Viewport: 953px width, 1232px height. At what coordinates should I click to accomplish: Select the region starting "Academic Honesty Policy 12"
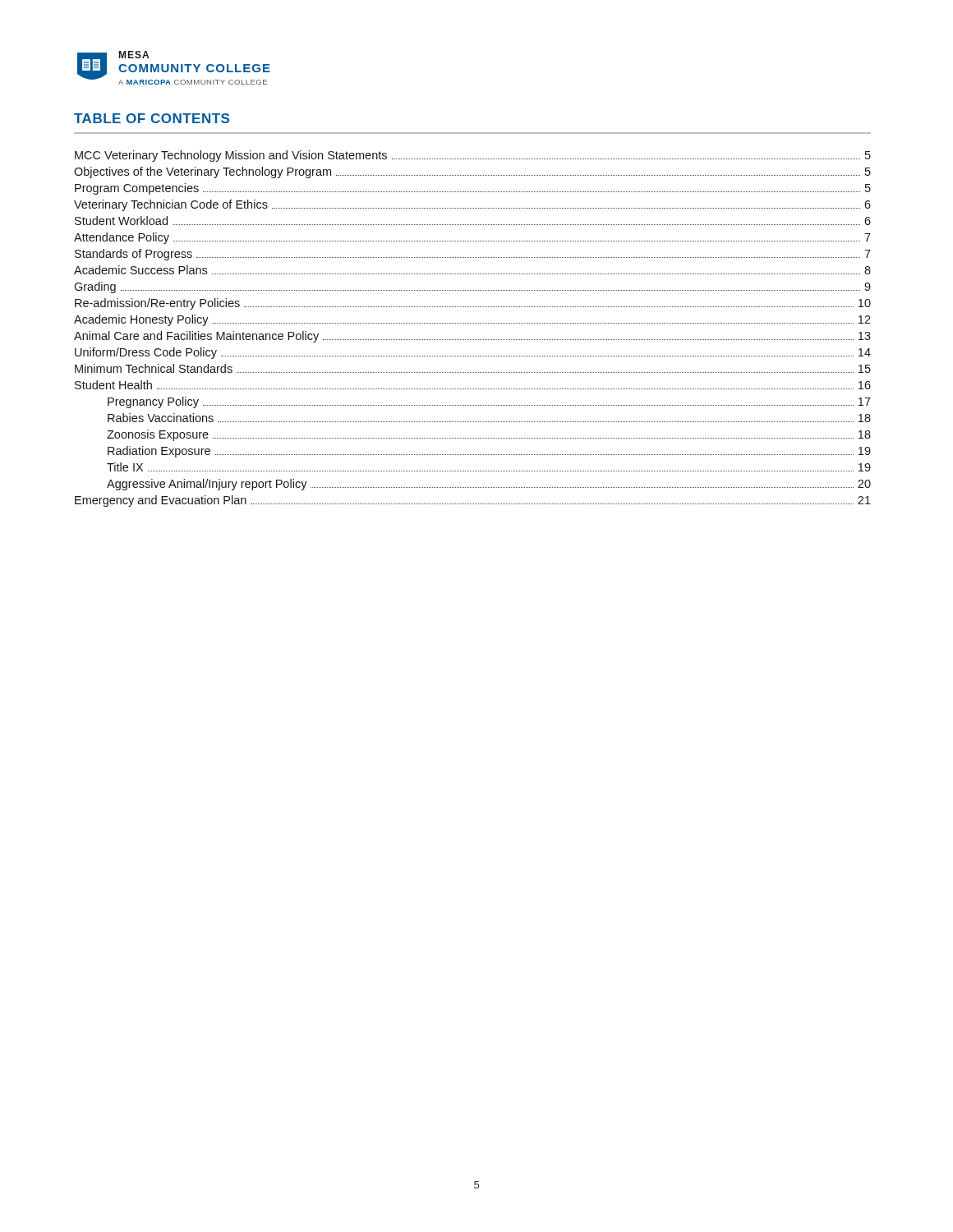472,320
